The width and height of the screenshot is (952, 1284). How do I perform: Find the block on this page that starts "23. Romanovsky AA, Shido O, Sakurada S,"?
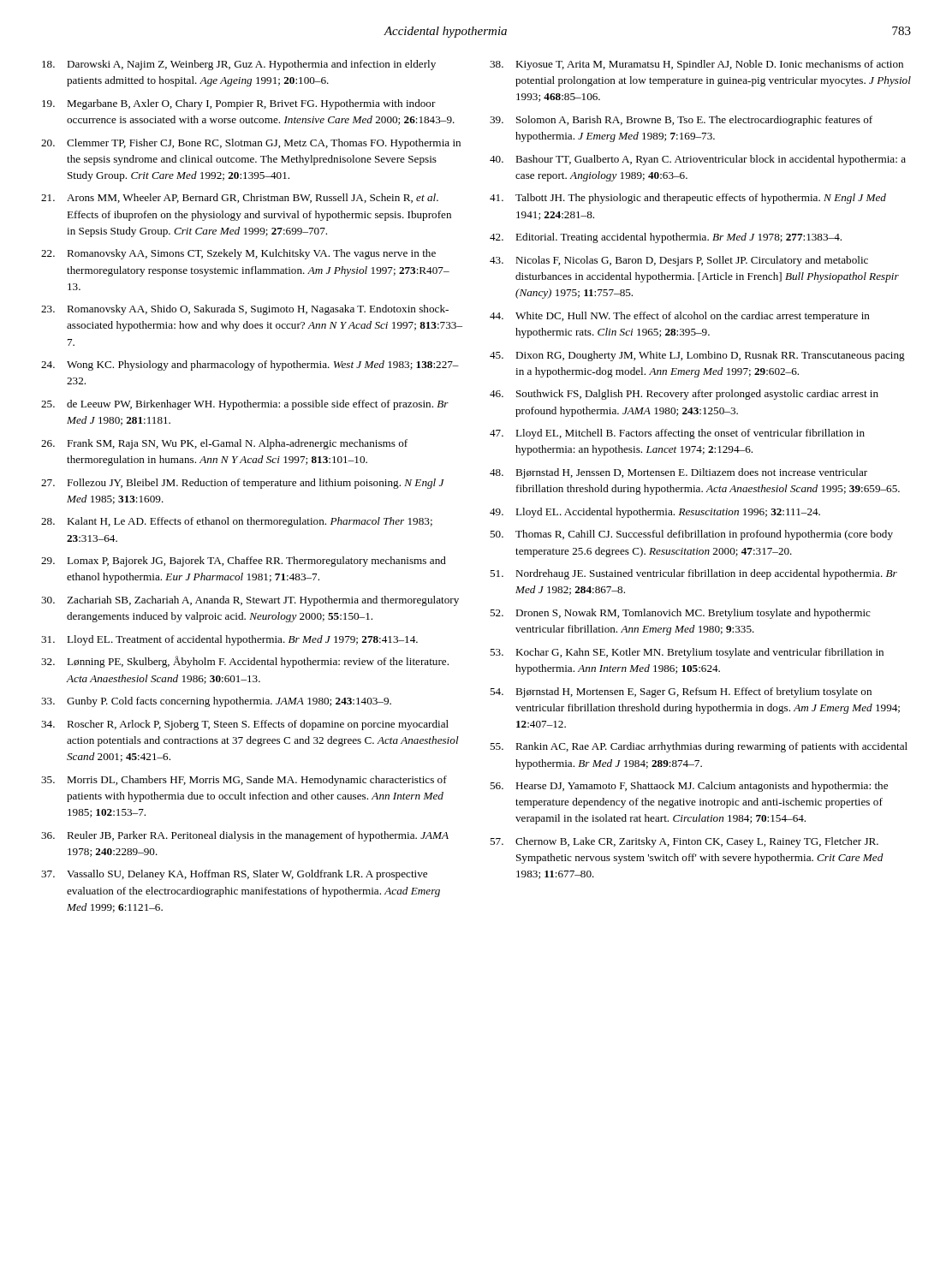click(252, 325)
